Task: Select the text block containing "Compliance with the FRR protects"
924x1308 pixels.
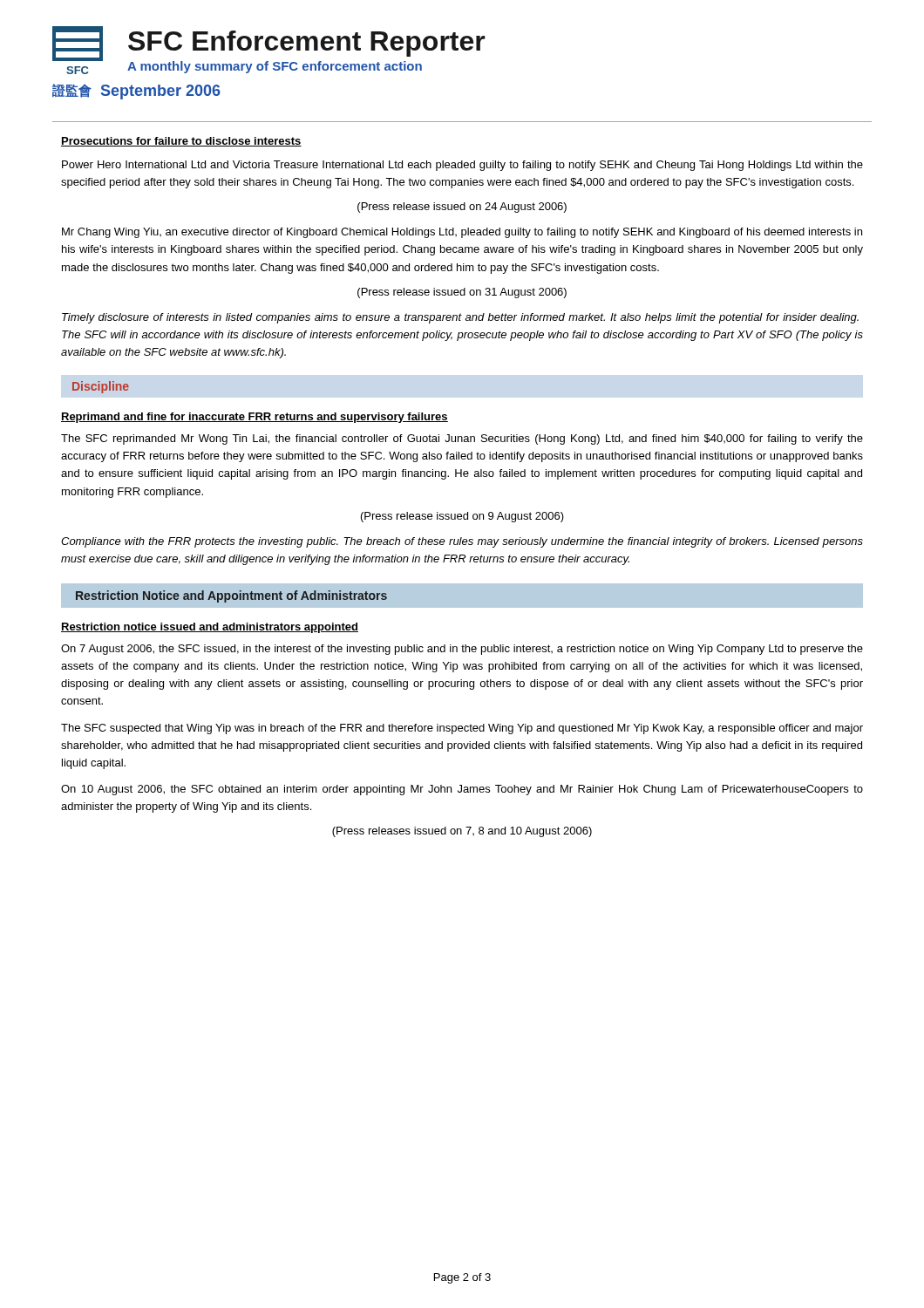Action: 462,550
